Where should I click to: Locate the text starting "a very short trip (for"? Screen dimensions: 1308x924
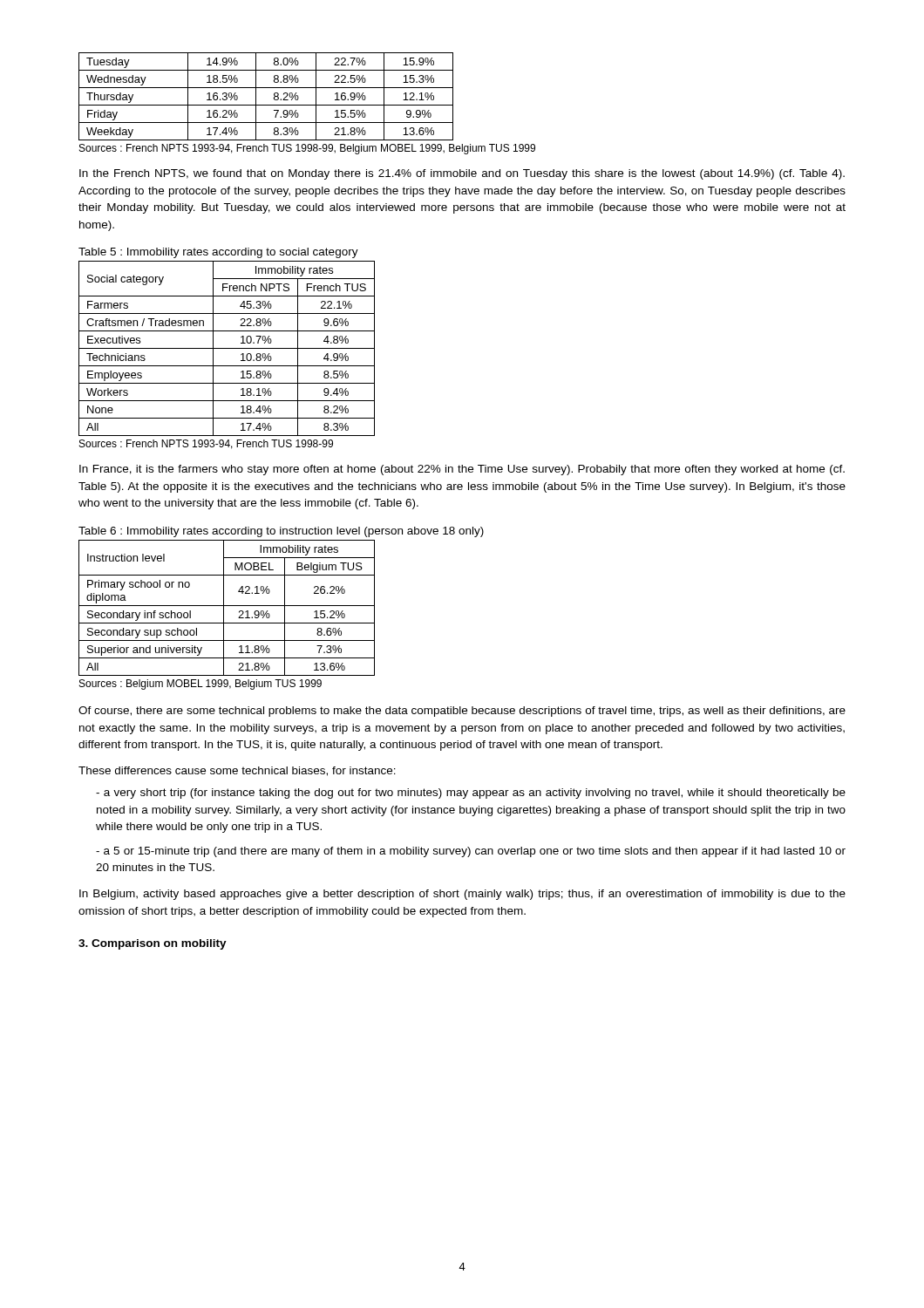(x=471, y=809)
